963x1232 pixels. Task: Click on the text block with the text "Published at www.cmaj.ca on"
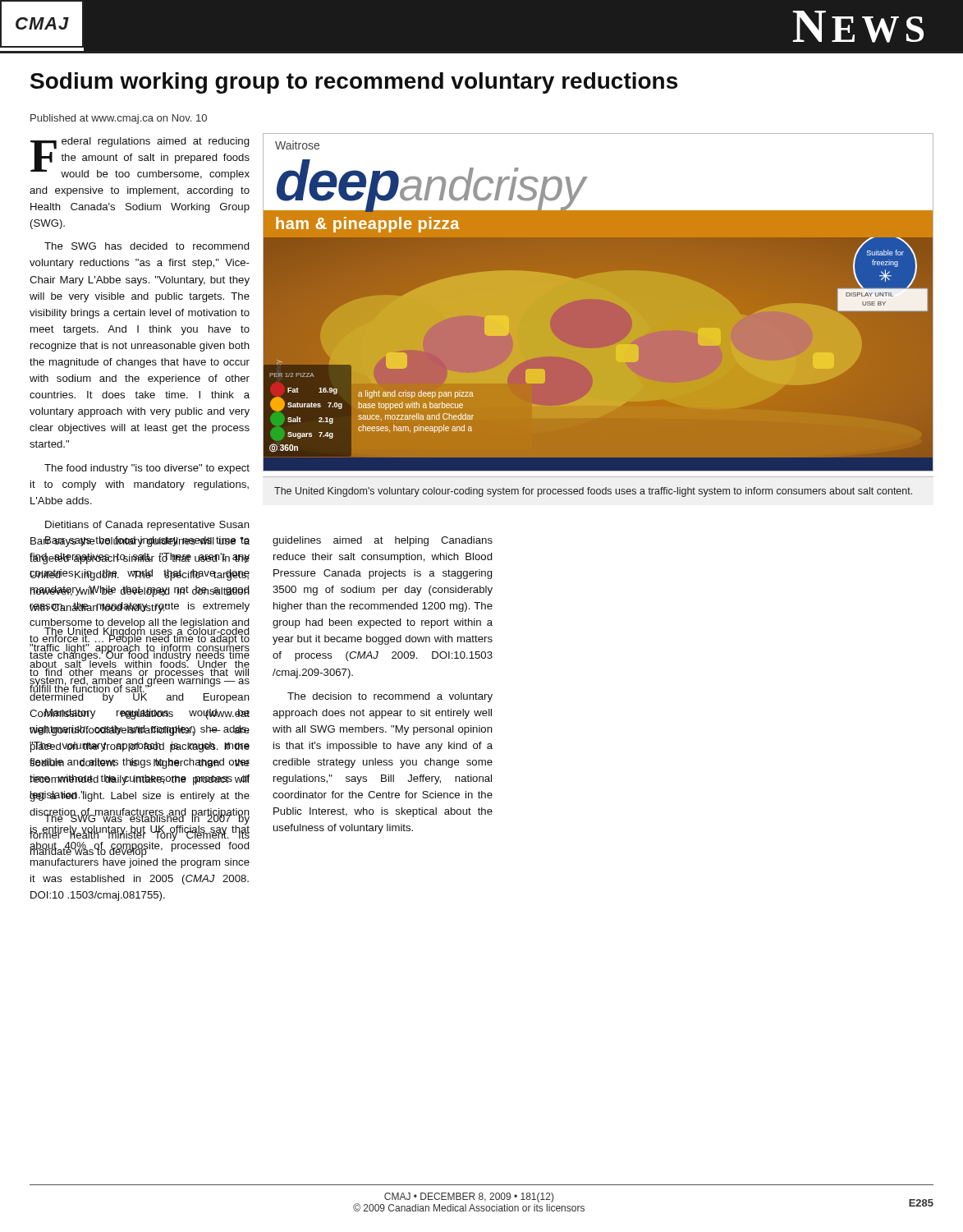(118, 118)
